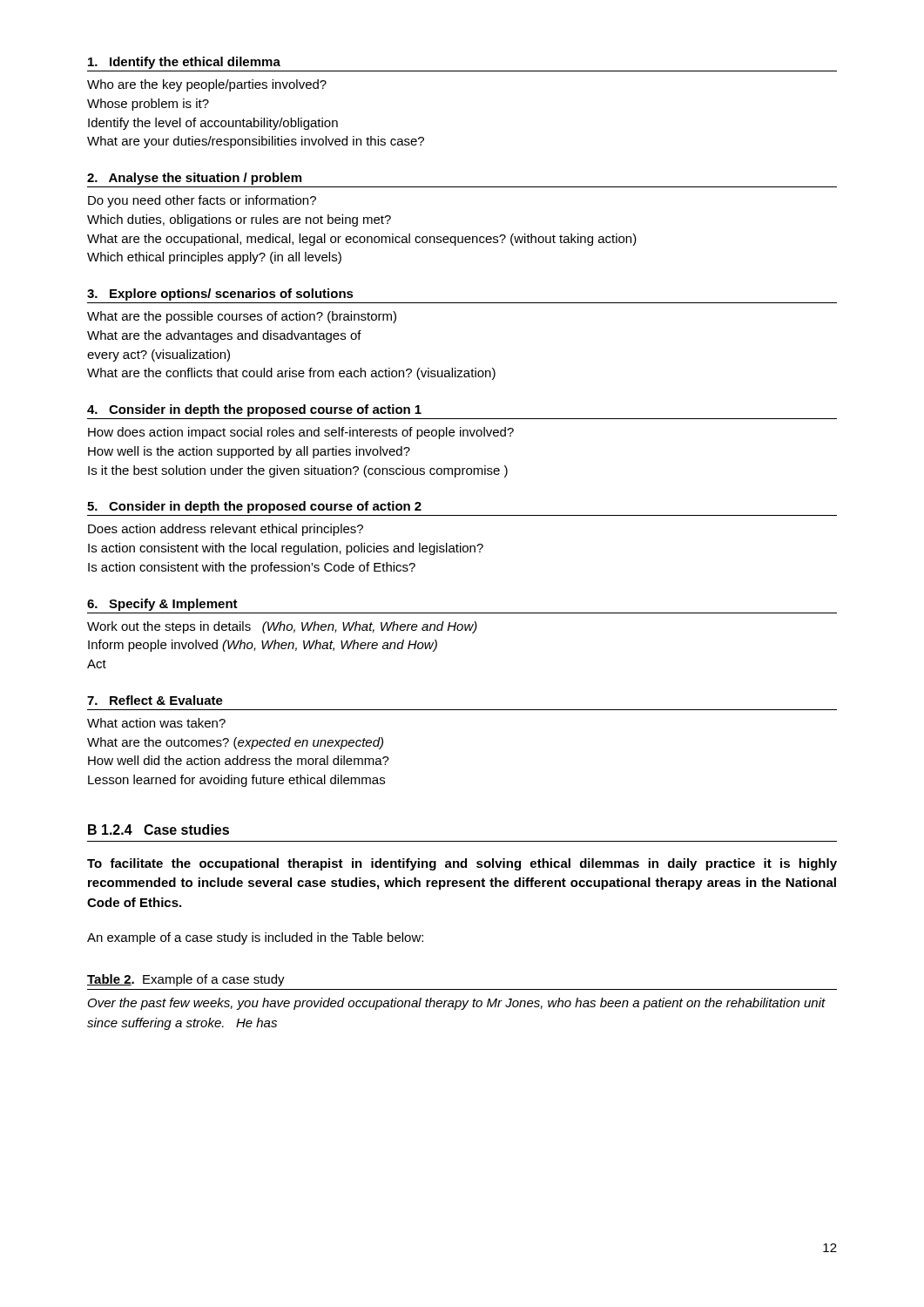Select the passage starting "What action was taken? What are"
The height and width of the screenshot is (1307, 924).
238,751
